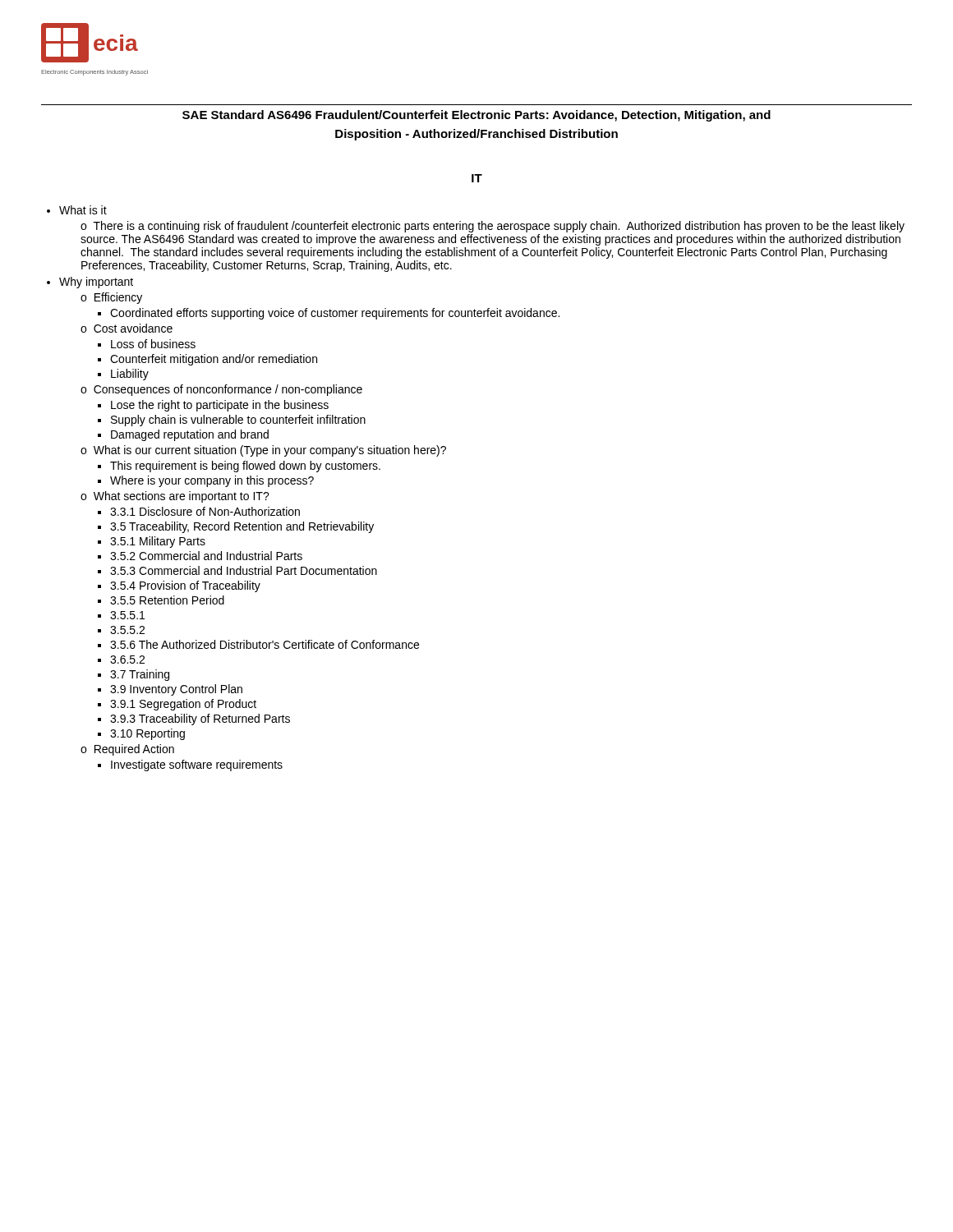Locate the block starting "3.3.1 Disclosure of Non-Authorization"
The width and height of the screenshot is (953, 1232).
tap(205, 512)
